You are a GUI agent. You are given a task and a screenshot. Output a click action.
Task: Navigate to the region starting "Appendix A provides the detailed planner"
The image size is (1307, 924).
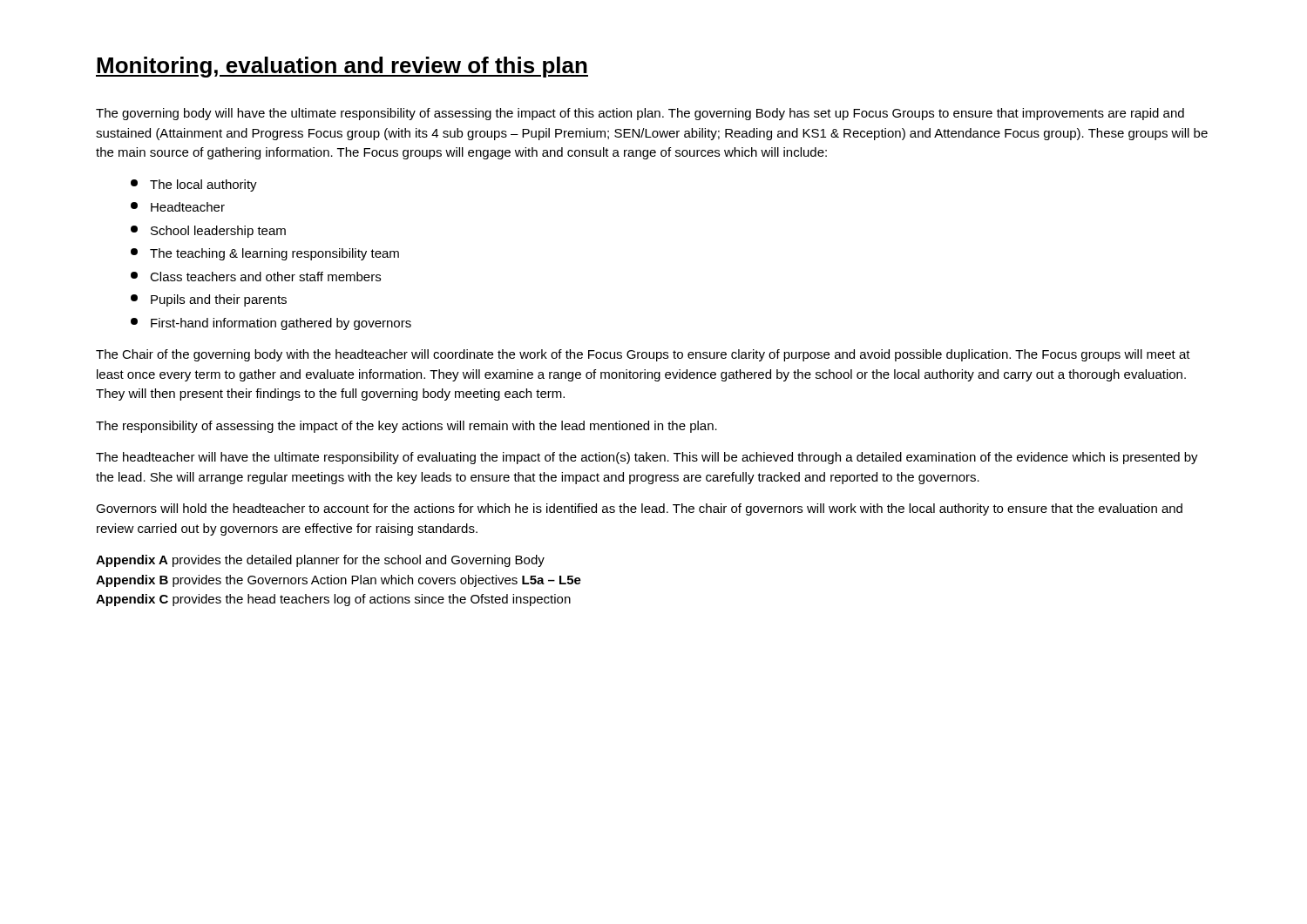point(338,579)
